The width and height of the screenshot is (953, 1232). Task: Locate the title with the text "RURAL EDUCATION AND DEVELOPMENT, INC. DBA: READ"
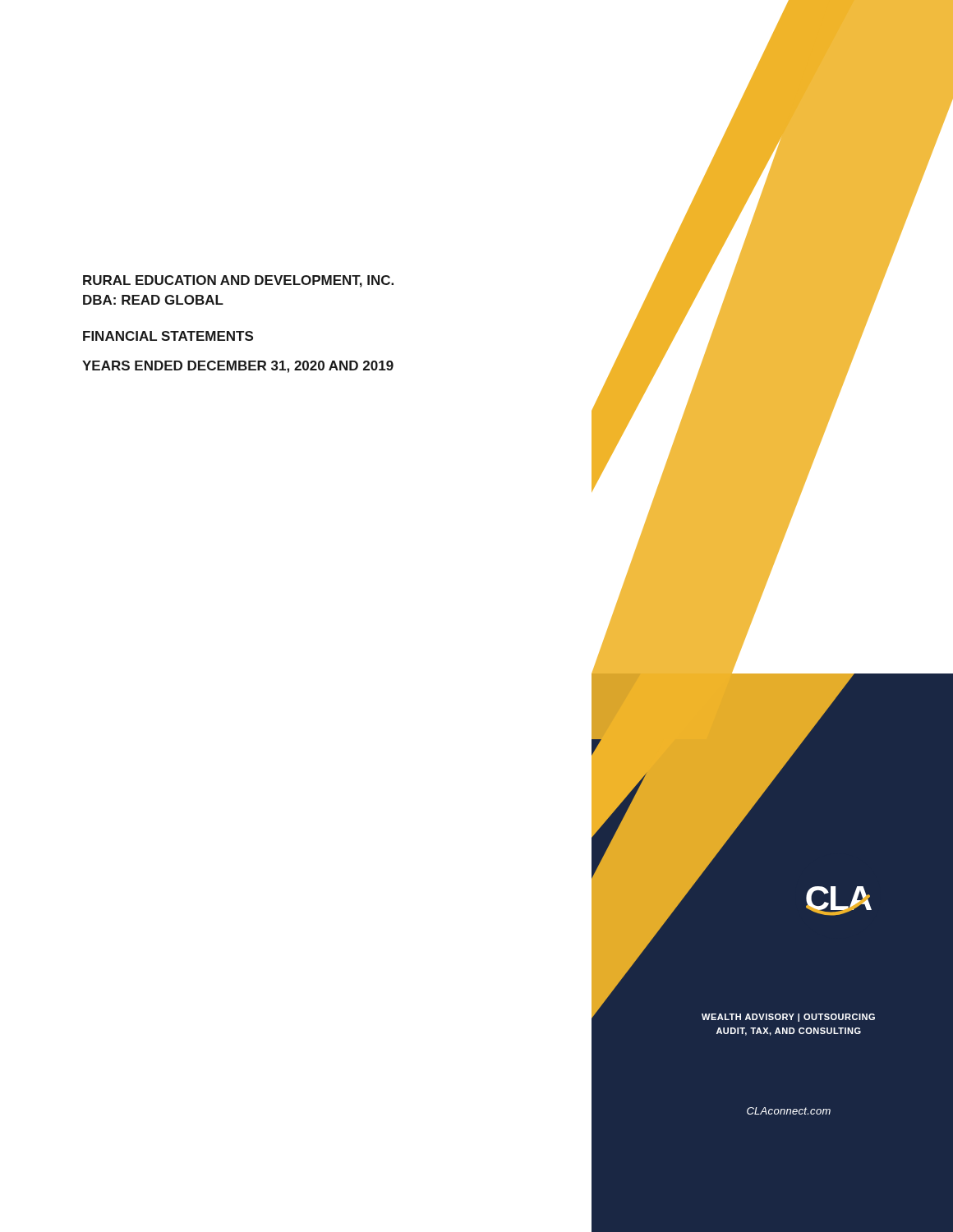[238, 290]
